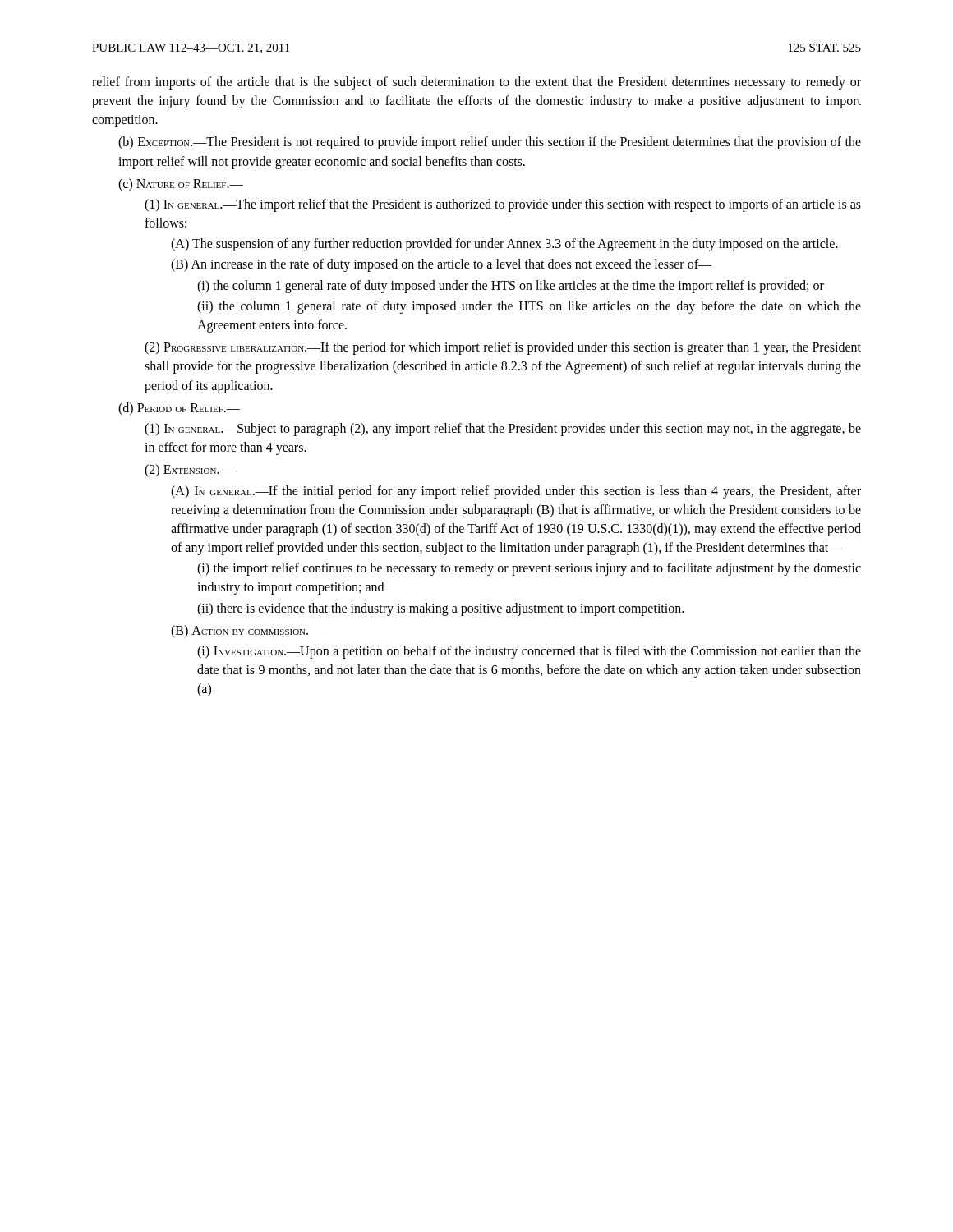Viewport: 953px width, 1232px height.
Task: Select the text block that says "relief from imports of the"
Action: point(476,101)
